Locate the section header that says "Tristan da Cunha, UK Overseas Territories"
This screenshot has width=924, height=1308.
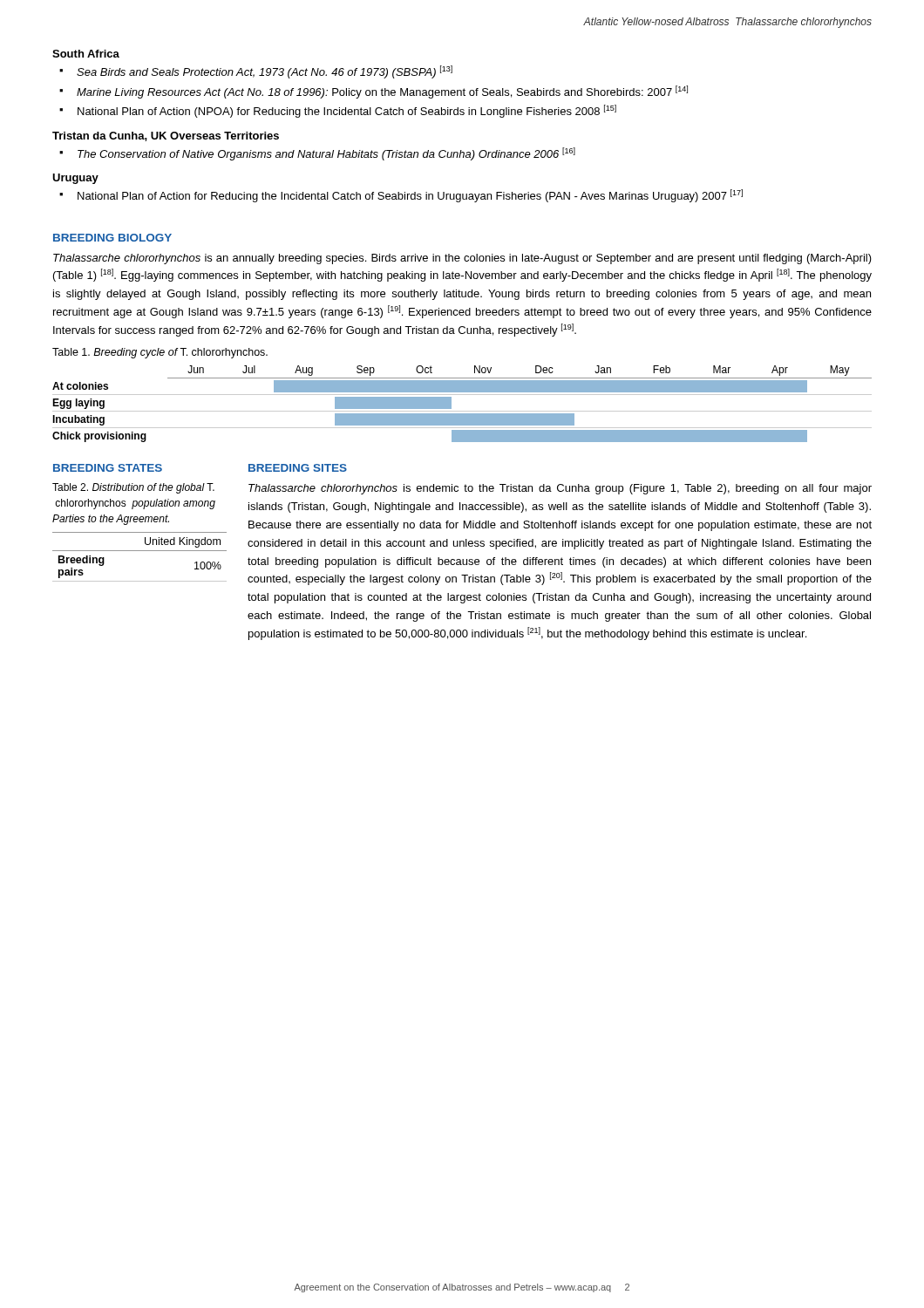pyautogui.click(x=166, y=135)
